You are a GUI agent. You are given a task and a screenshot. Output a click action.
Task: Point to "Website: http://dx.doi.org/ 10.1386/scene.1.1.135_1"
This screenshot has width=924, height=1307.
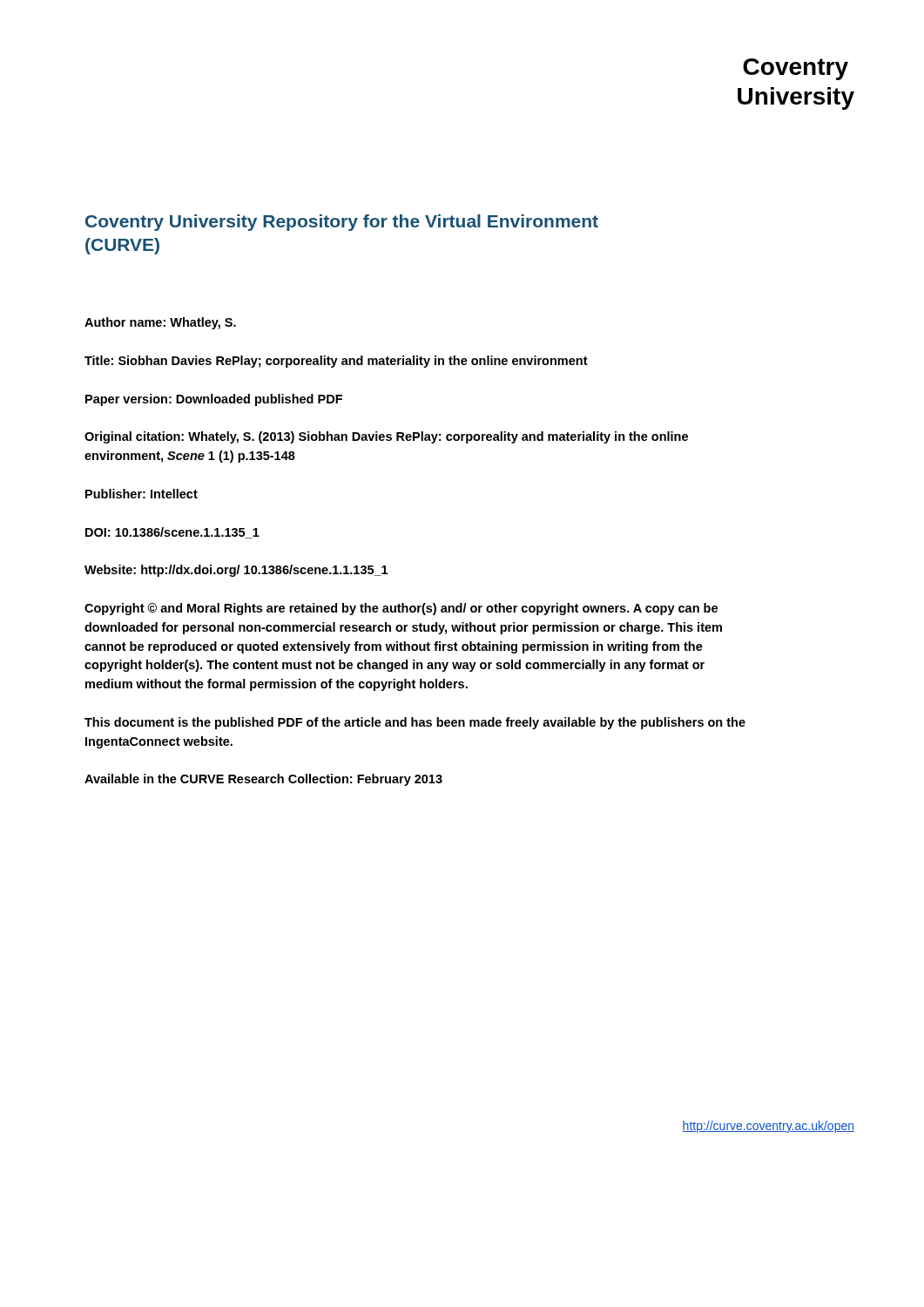(236, 570)
